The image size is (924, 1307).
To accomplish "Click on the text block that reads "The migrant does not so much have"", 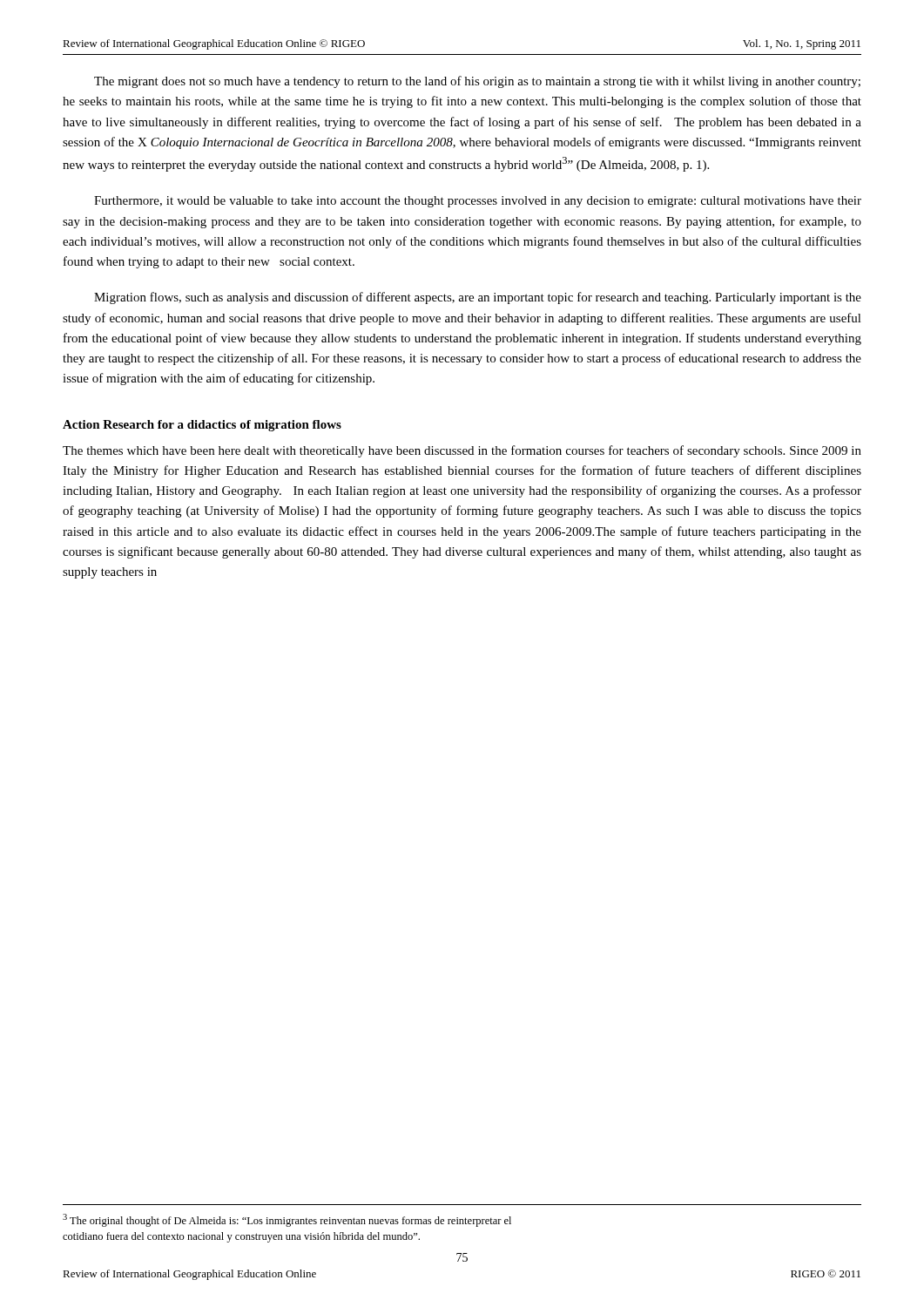I will [462, 123].
